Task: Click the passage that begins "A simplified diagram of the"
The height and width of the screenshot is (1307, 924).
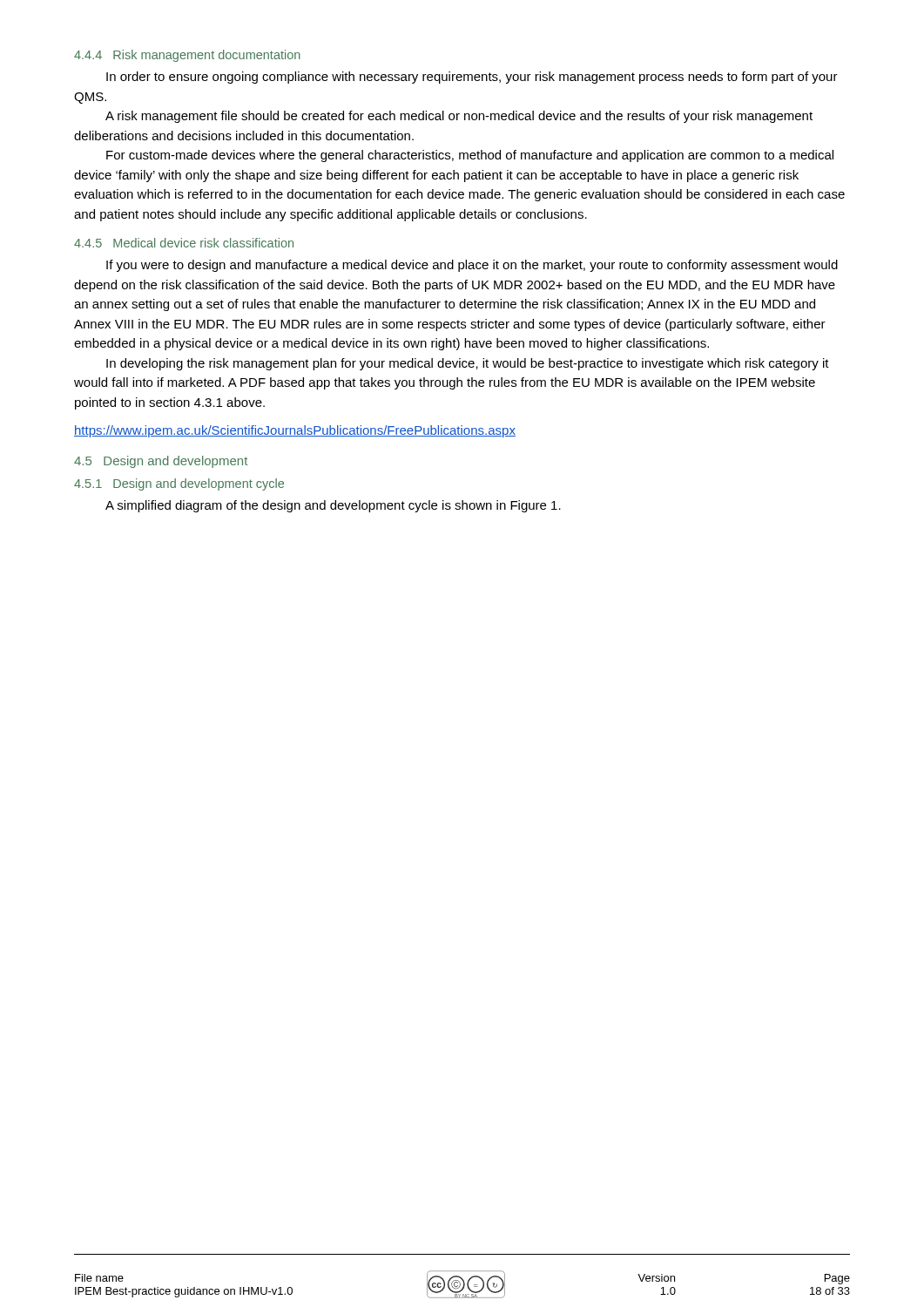Action: click(462, 505)
